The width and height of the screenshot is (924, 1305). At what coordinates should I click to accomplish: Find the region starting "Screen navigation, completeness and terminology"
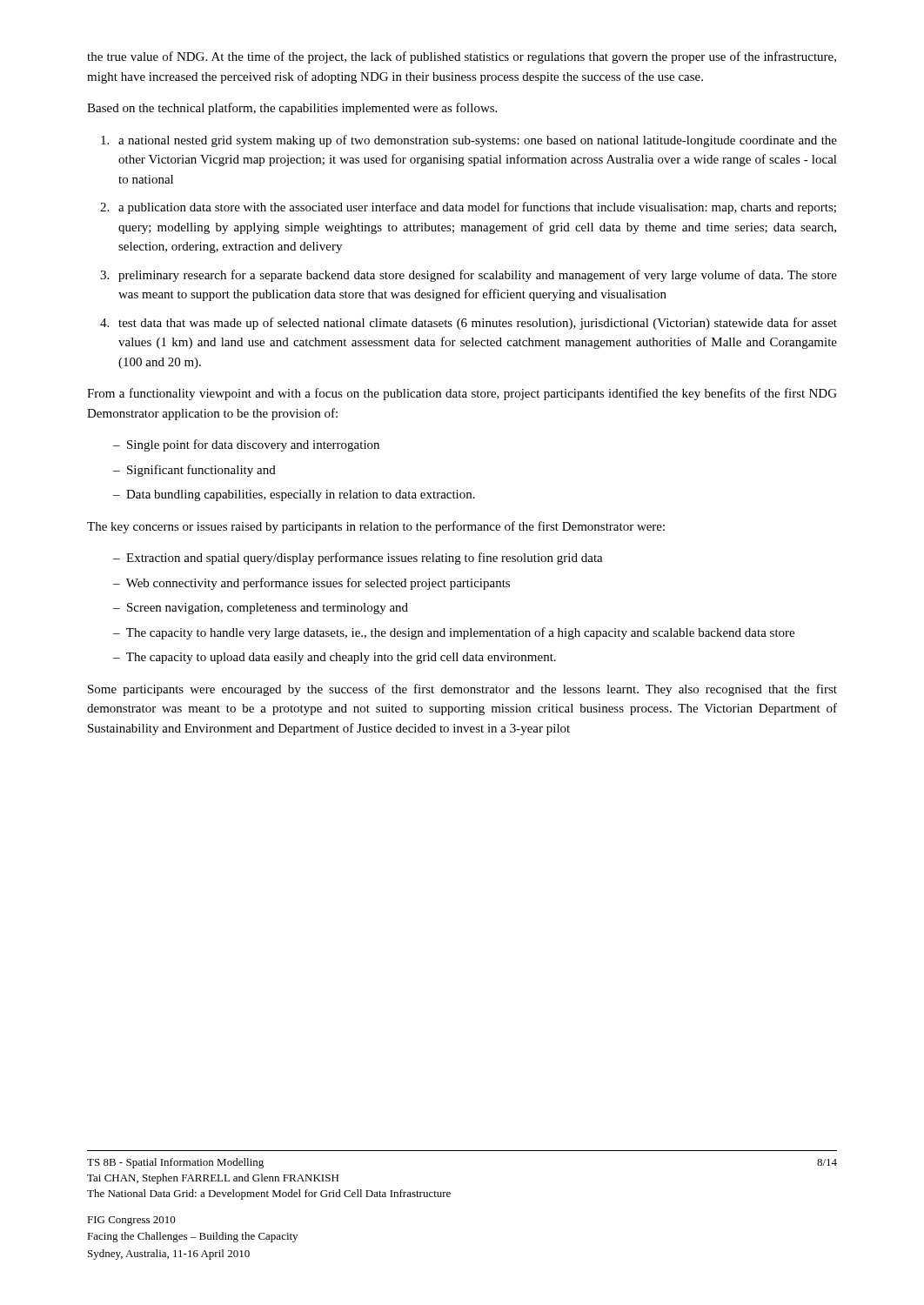(267, 607)
